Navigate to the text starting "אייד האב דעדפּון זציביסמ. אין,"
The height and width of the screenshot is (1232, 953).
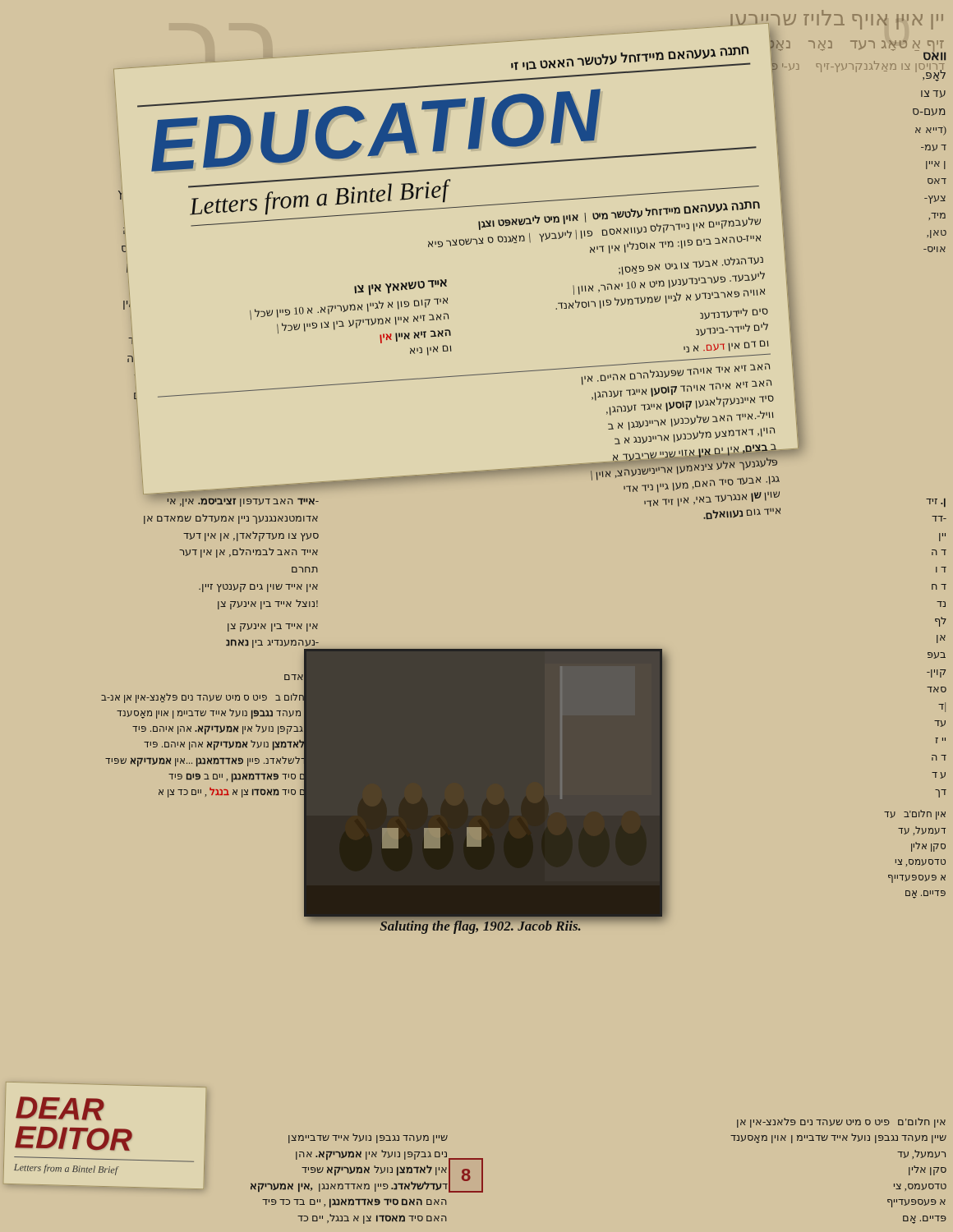click(231, 500)
